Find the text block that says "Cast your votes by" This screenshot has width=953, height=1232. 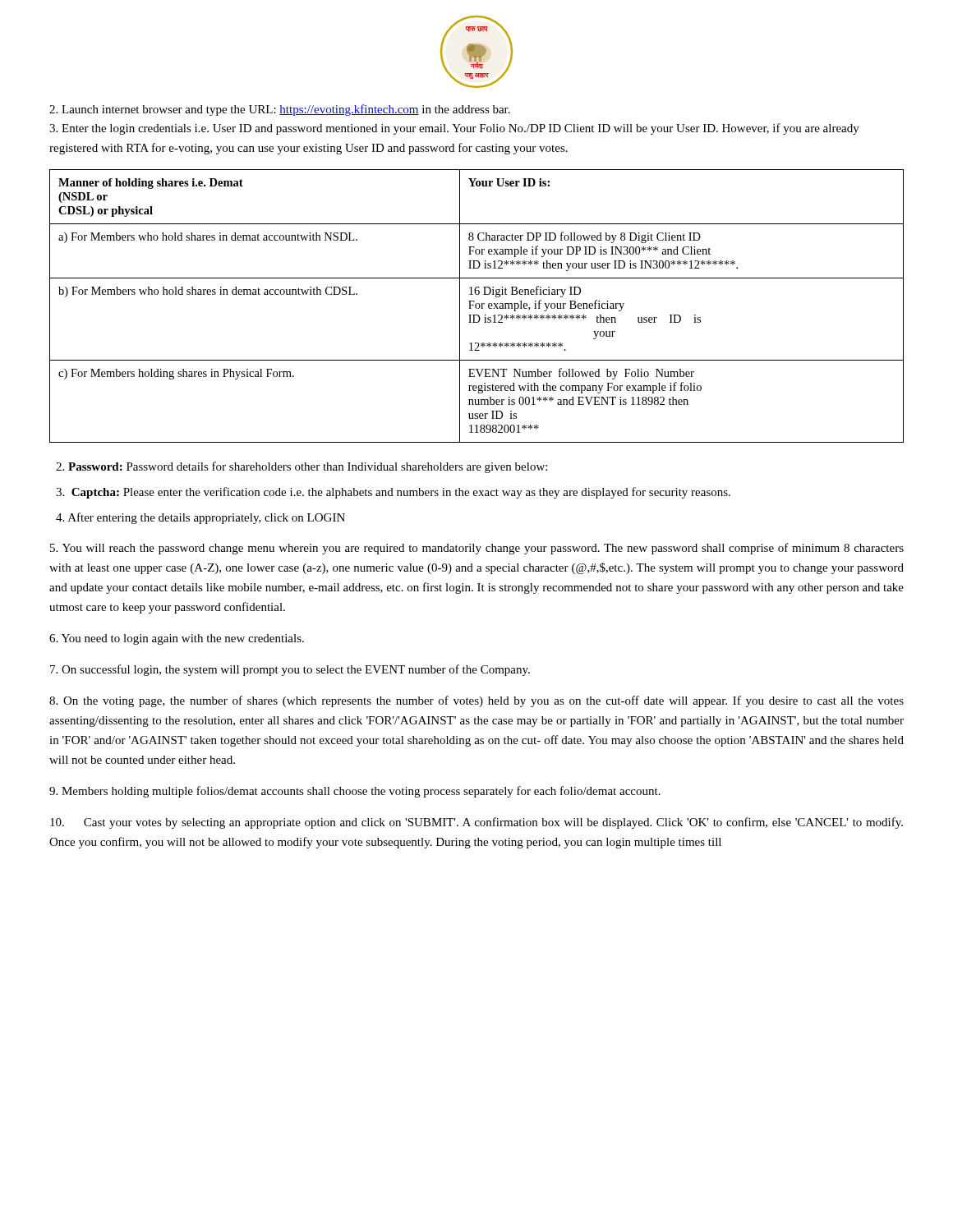click(476, 832)
